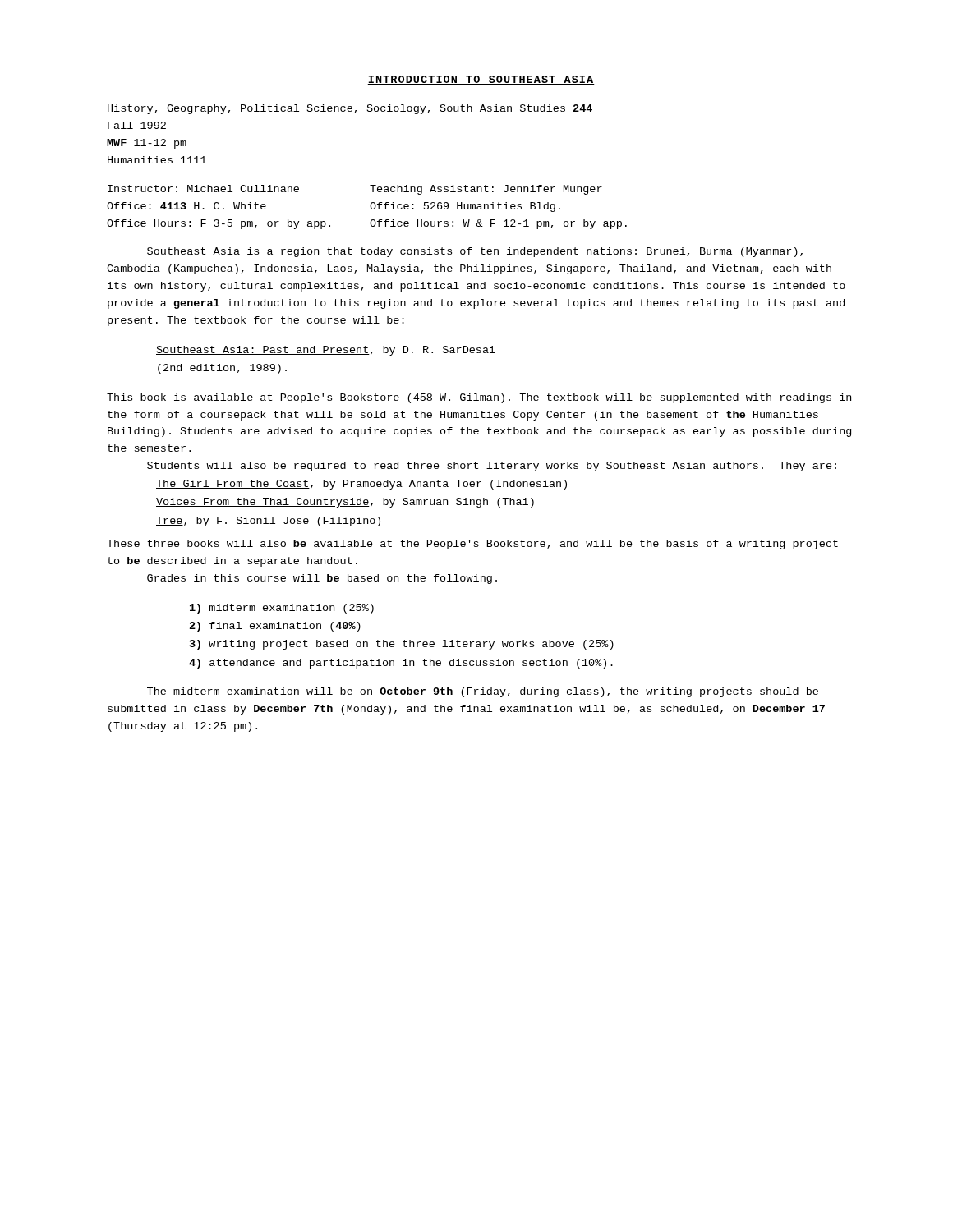Viewport: 962px width, 1232px height.
Task: Where does it say "1) midterm examination (25%)"?
Action: pos(282,608)
